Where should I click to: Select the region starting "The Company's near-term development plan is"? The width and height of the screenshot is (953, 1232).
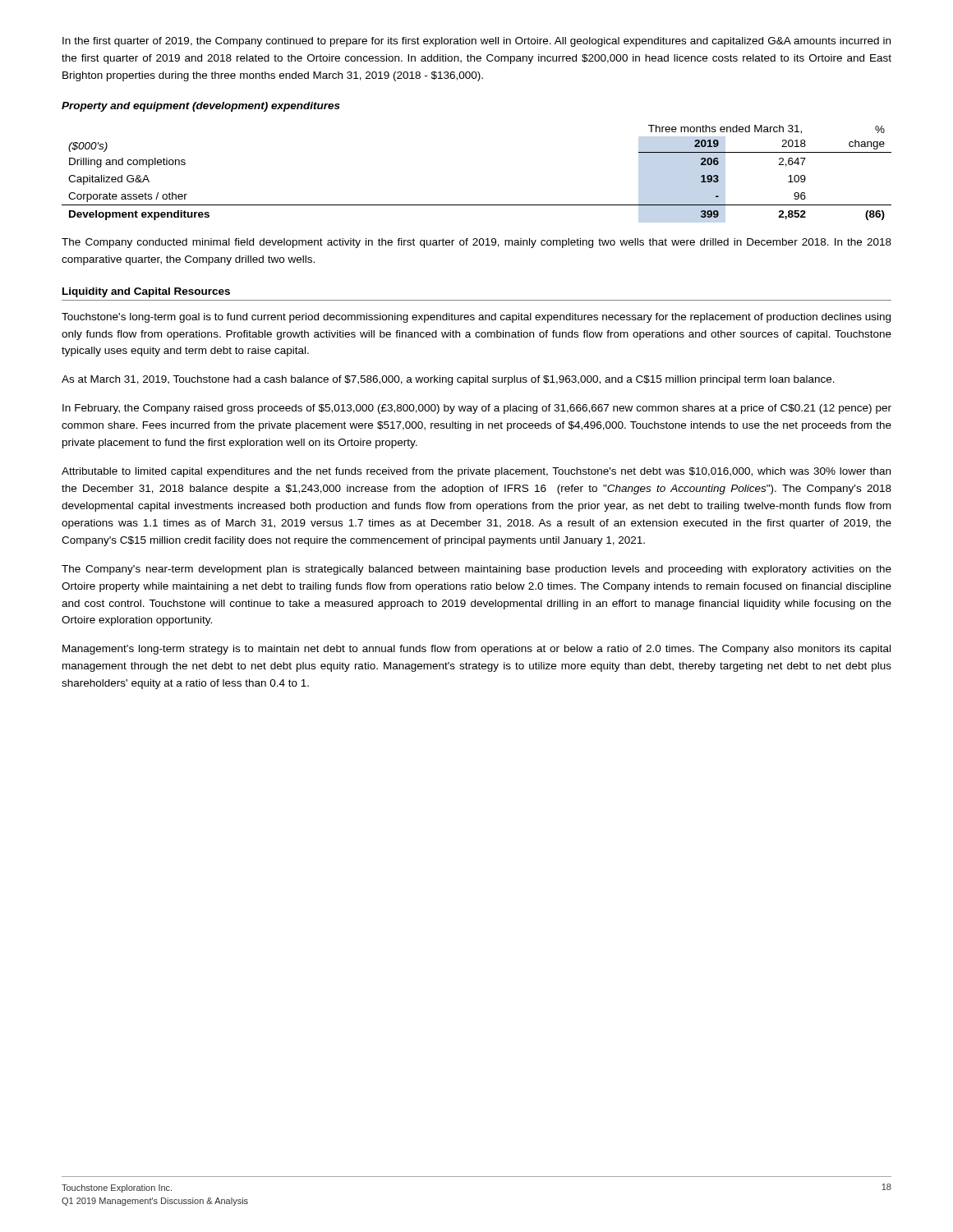pyautogui.click(x=476, y=594)
